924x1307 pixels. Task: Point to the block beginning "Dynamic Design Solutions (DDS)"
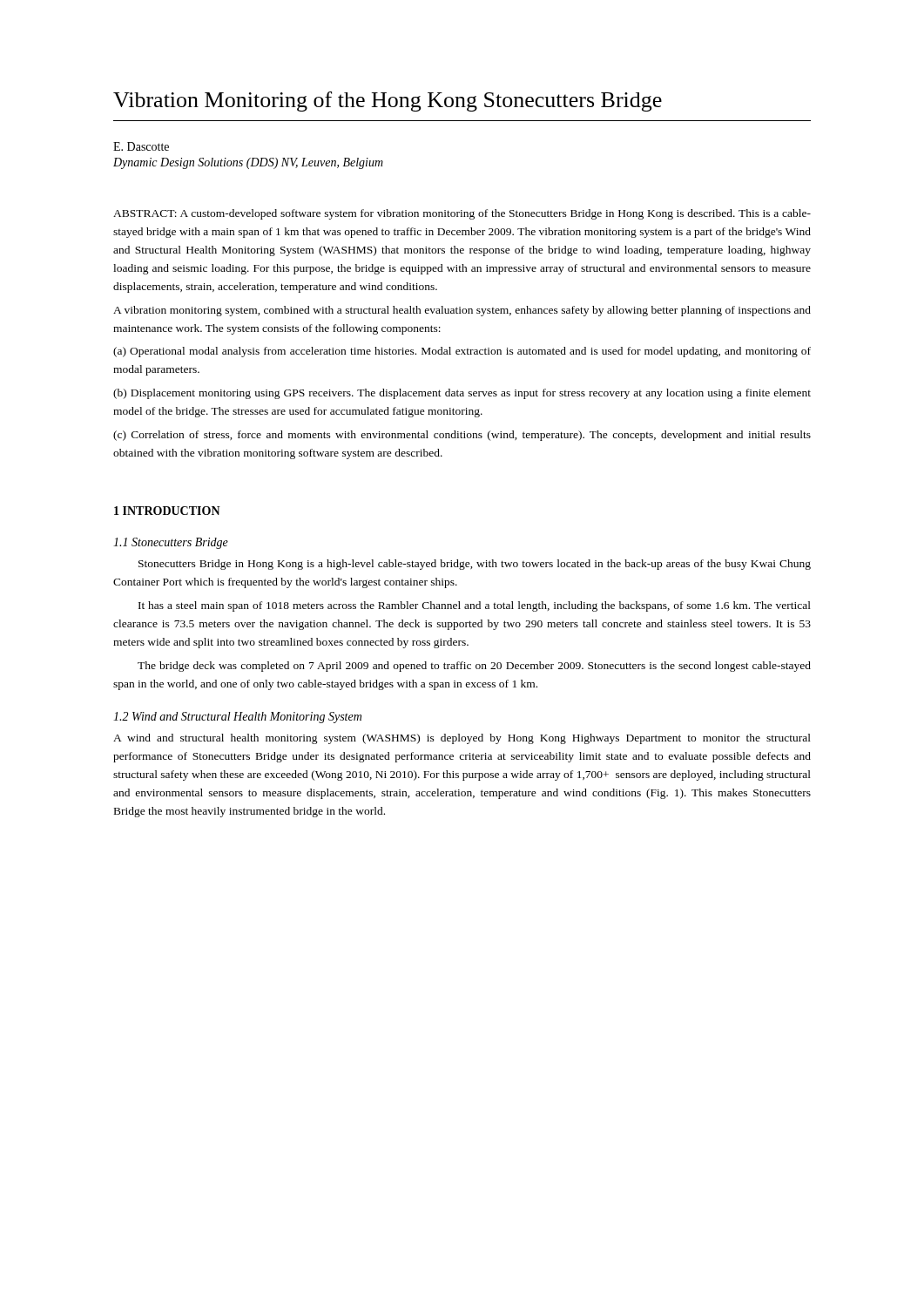tap(248, 162)
